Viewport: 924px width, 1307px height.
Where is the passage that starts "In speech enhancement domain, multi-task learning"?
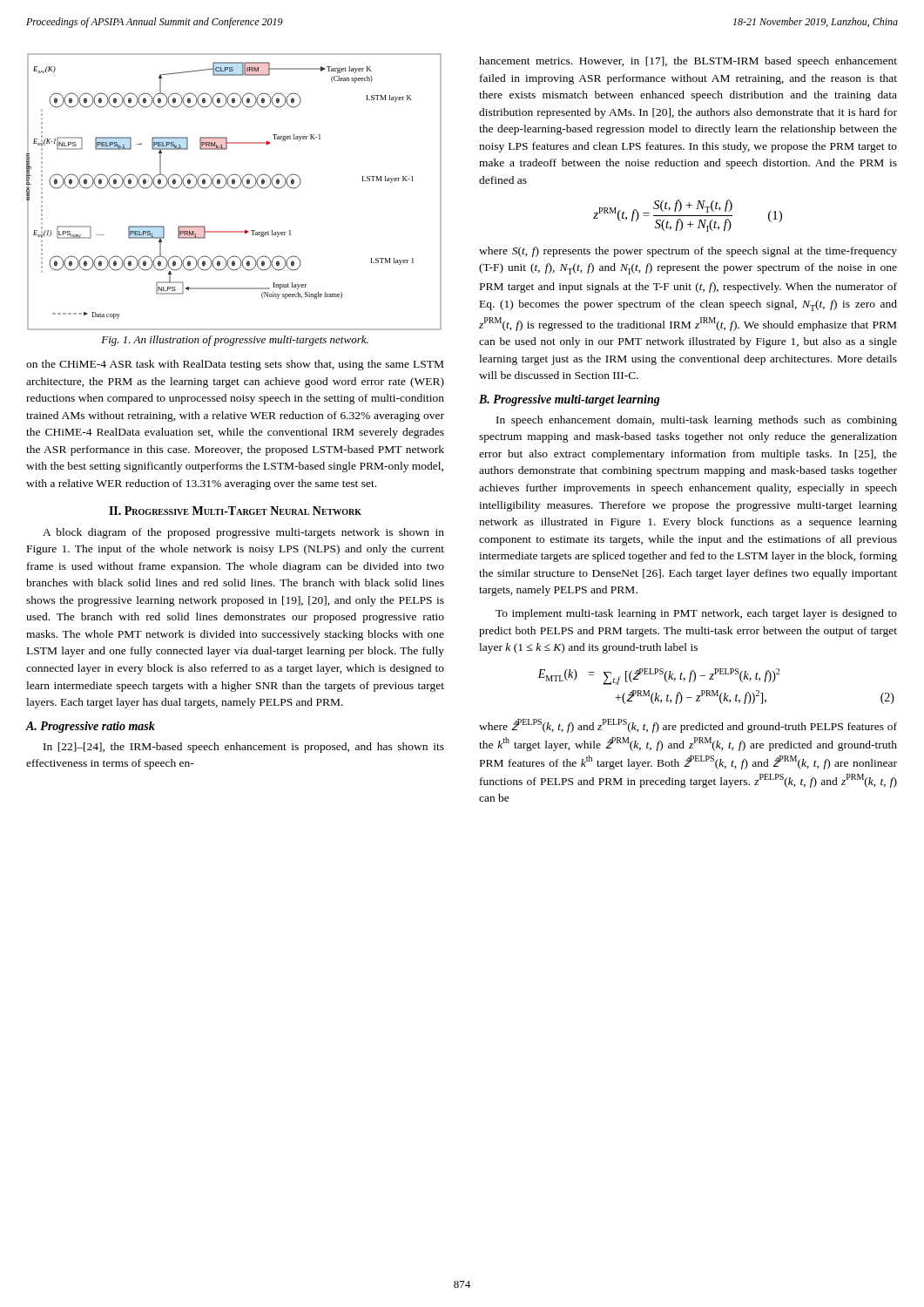click(x=688, y=505)
